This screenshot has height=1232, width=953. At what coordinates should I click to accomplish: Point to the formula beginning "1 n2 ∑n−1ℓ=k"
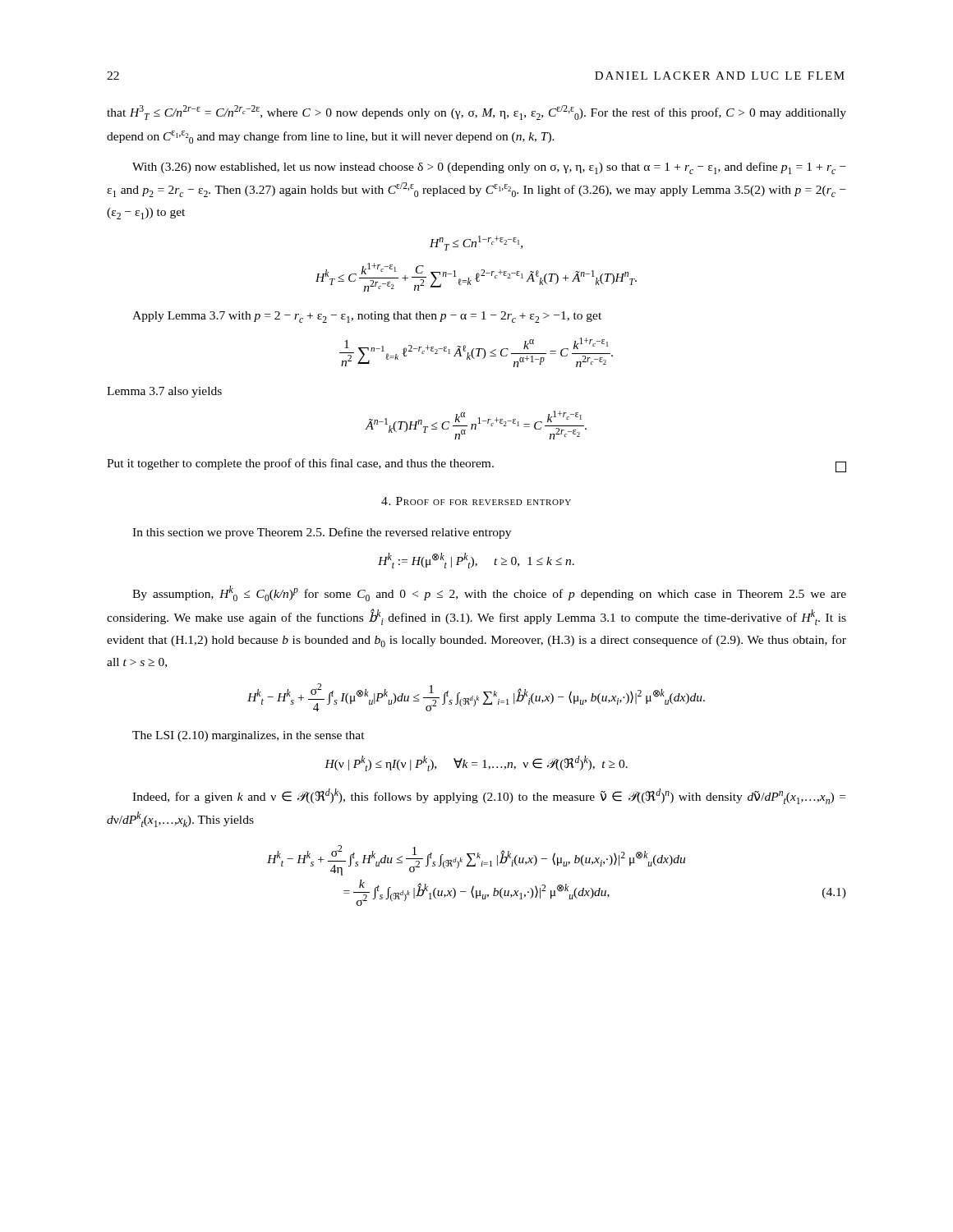(476, 354)
